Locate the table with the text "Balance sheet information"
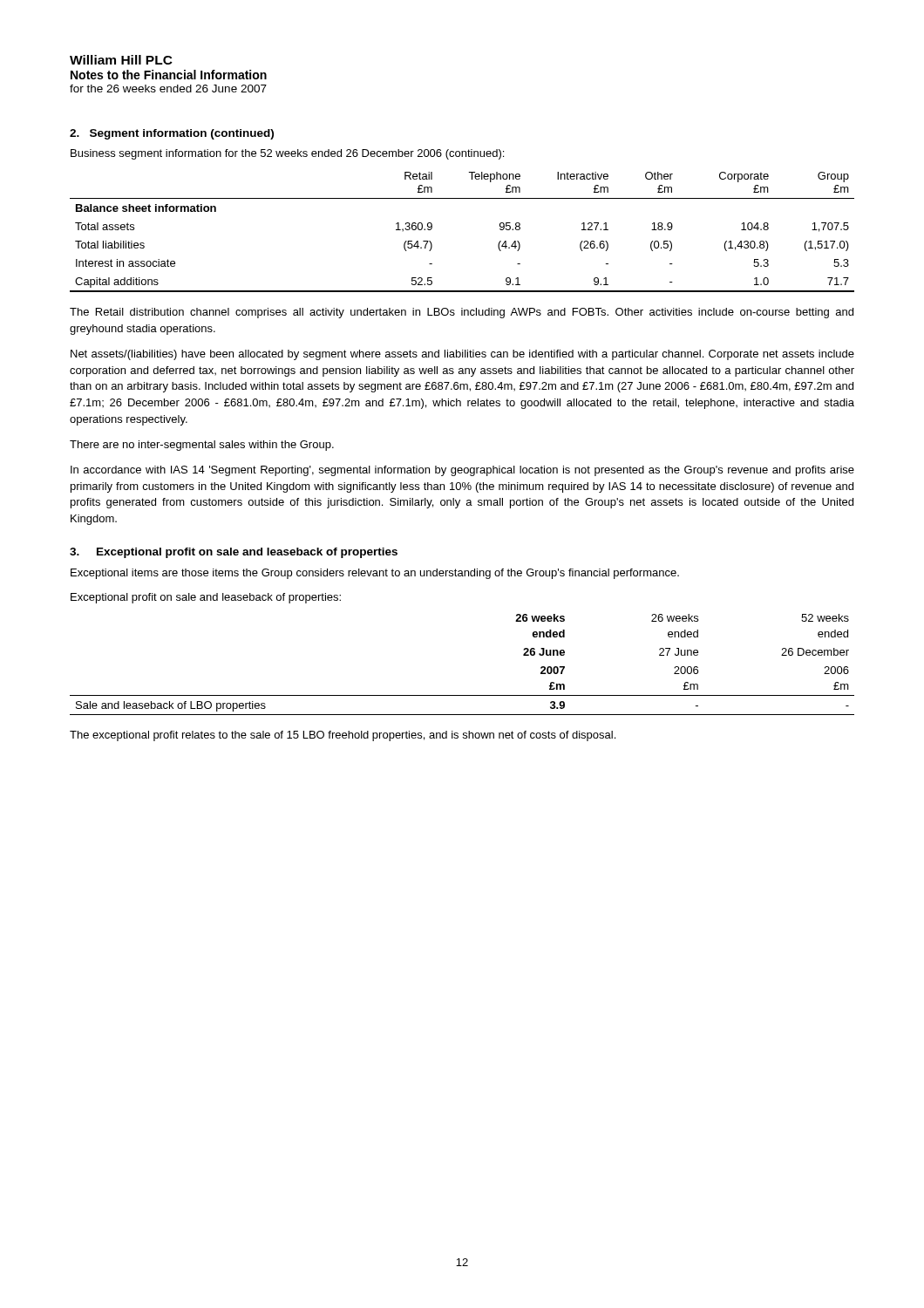 [x=462, y=229]
